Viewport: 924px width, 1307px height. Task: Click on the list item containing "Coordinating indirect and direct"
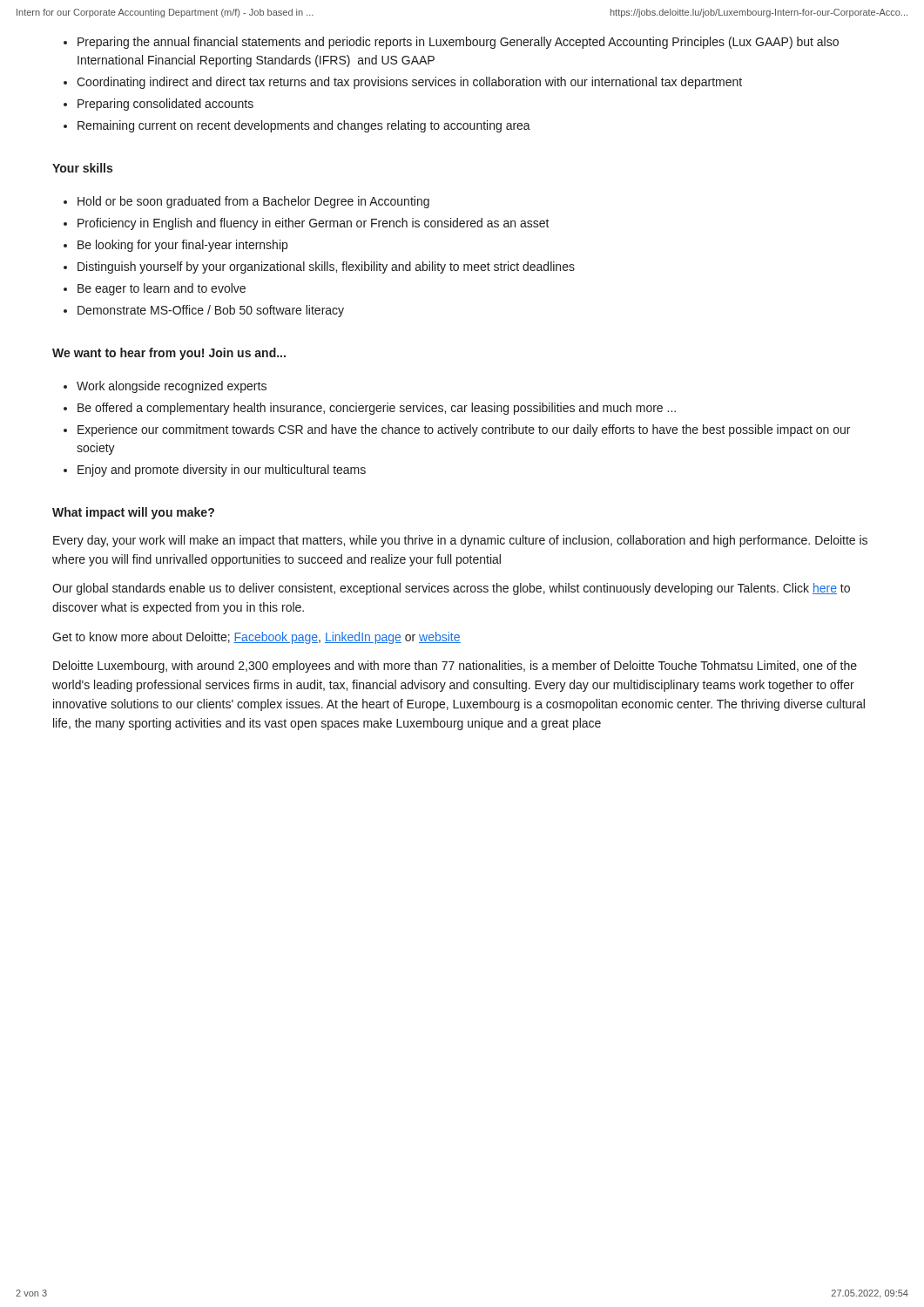coord(409,82)
